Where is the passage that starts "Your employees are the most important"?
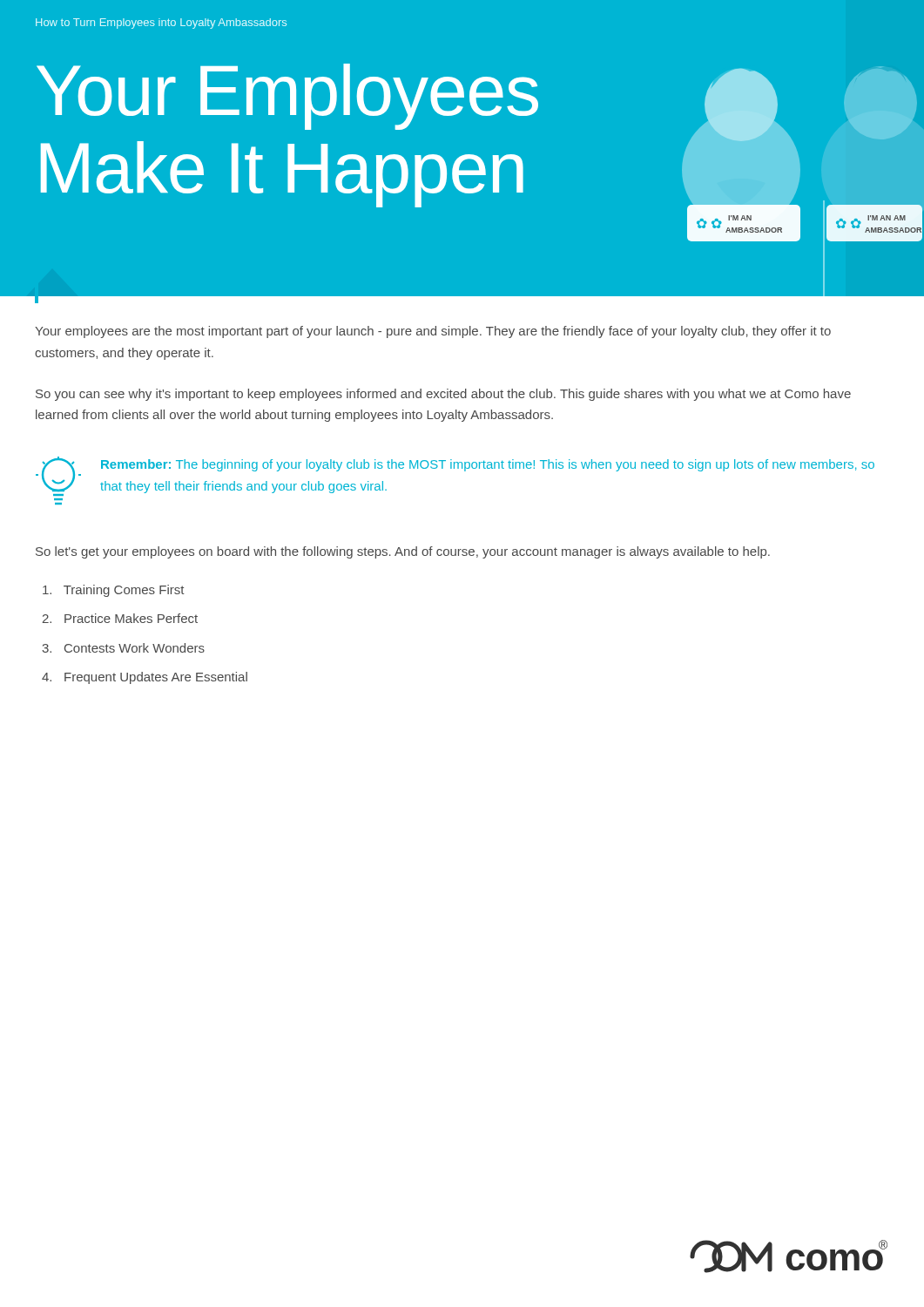The image size is (924, 1307). pyautogui.click(x=433, y=341)
